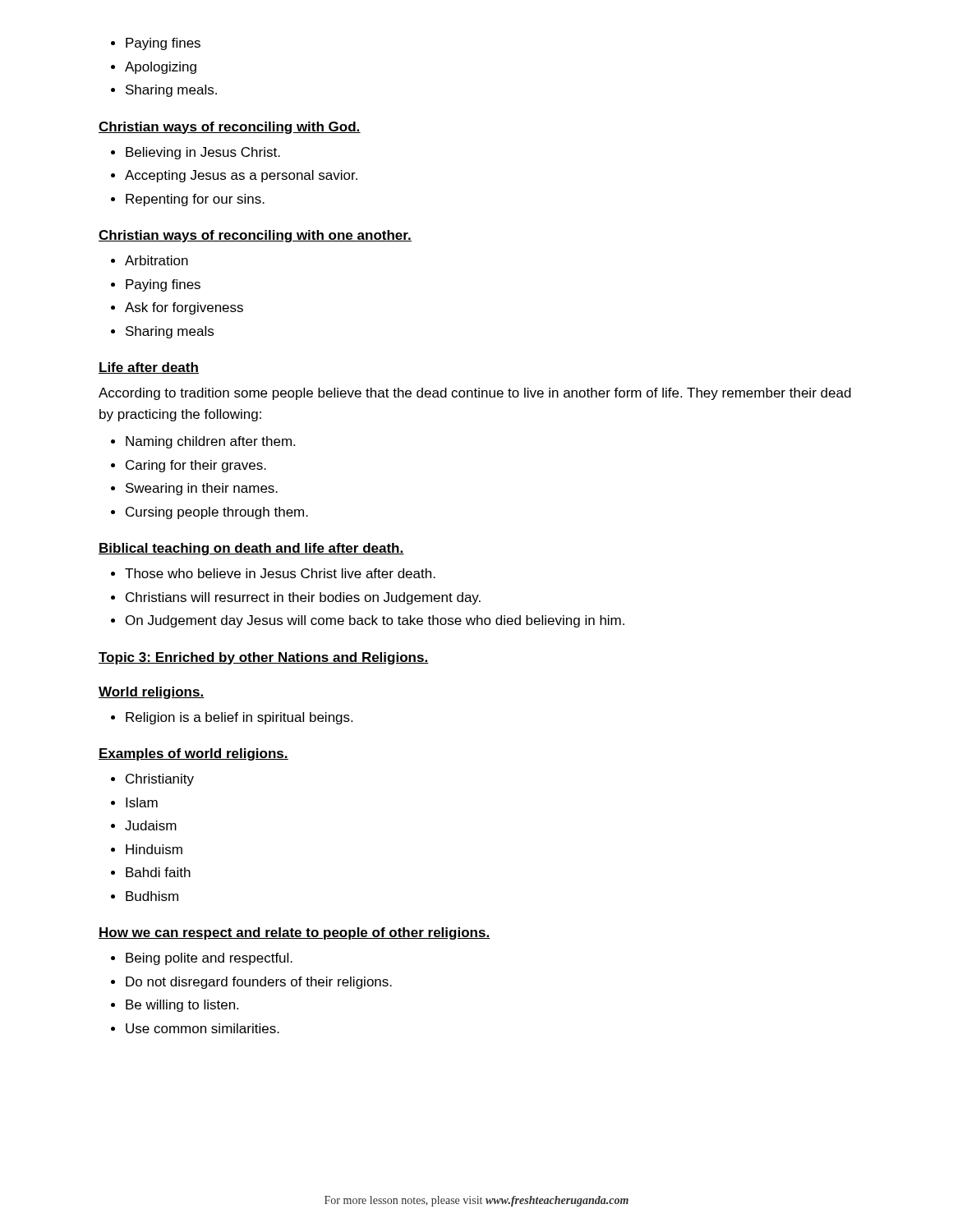Find the section header that says "Christian ways of reconciling with God."
This screenshot has width=953, height=1232.
(229, 126)
